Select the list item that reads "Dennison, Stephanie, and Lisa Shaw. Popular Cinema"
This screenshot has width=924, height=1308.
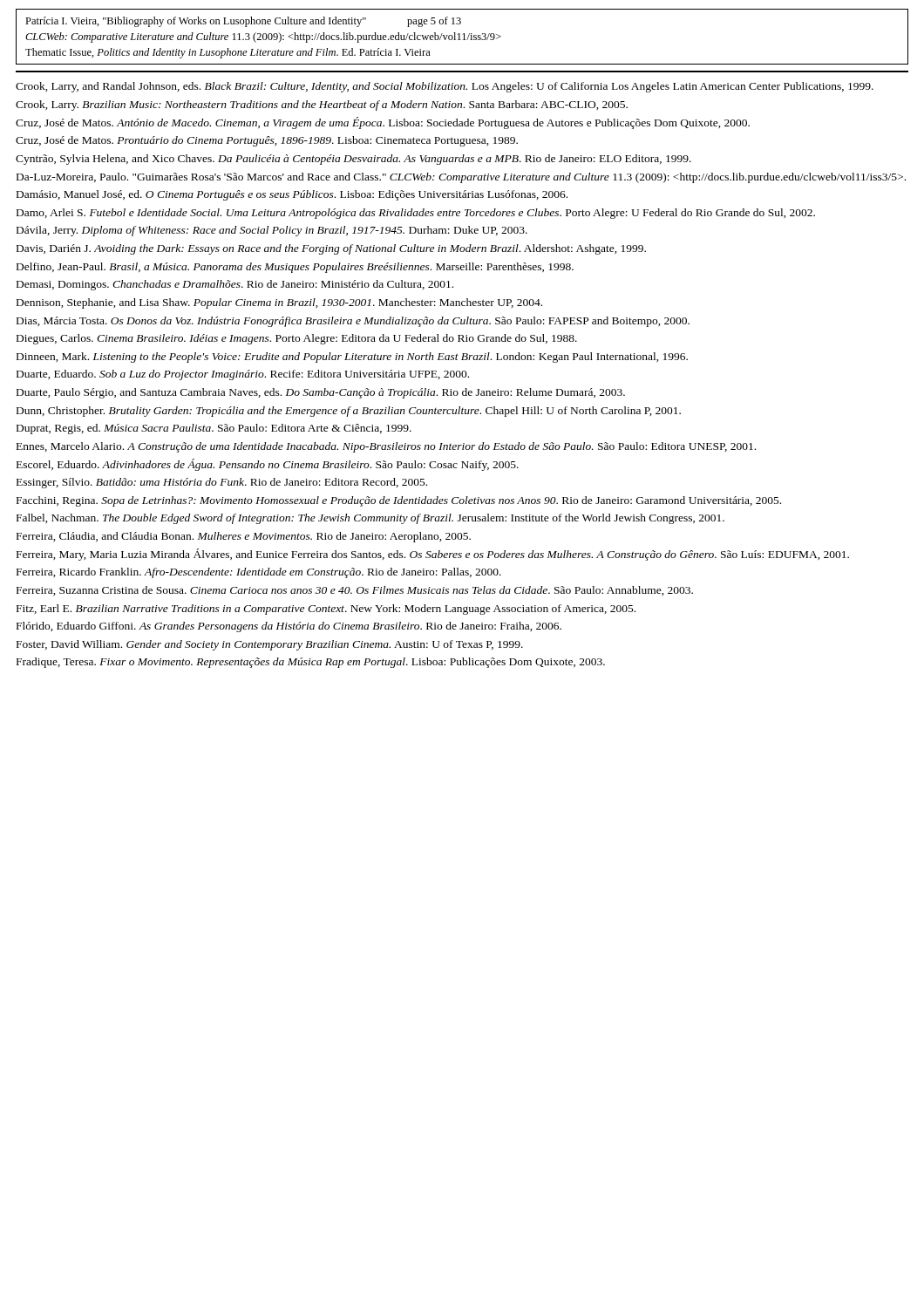click(x=279, y=302)
